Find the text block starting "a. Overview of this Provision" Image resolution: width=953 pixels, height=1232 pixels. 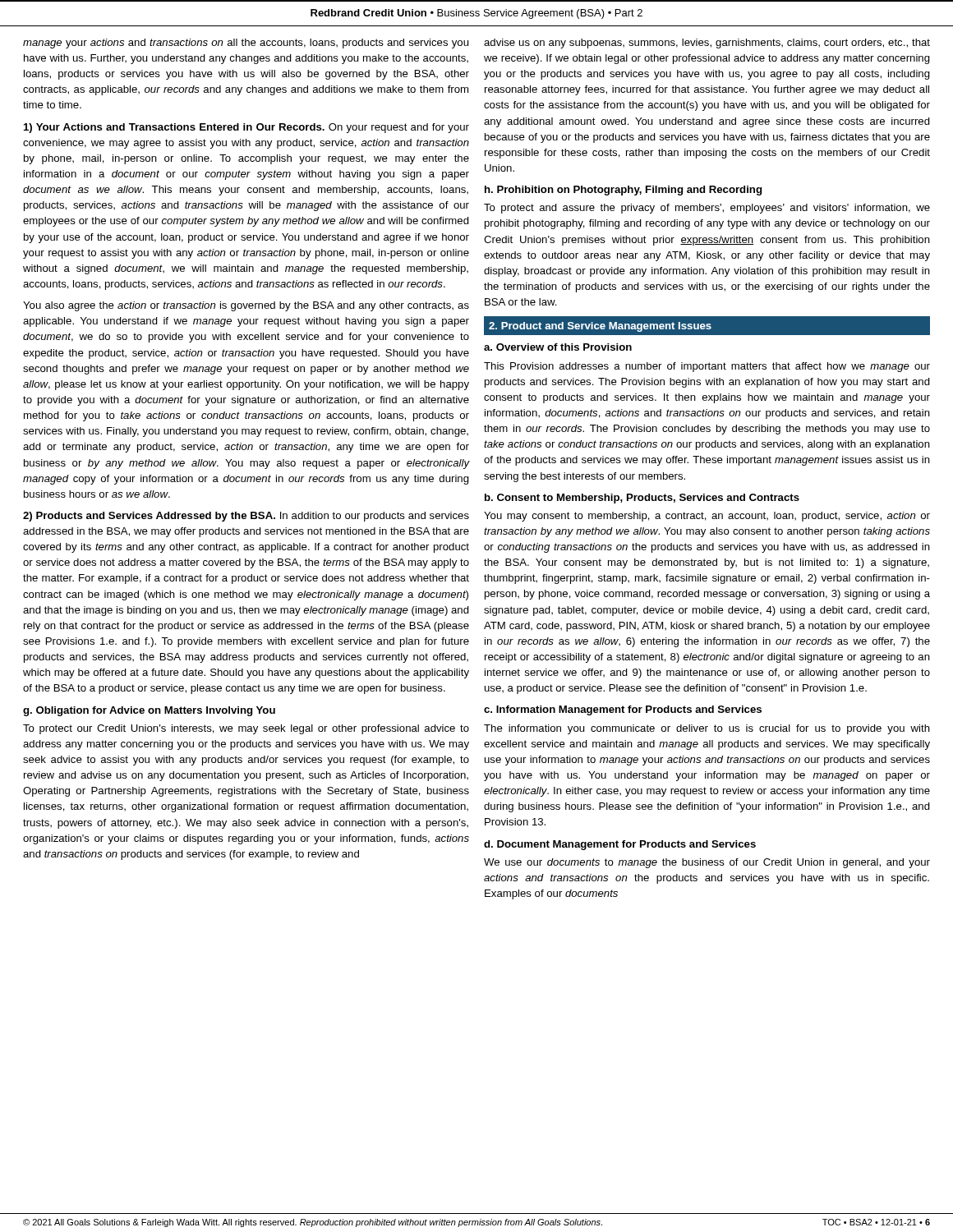point(558,347)
